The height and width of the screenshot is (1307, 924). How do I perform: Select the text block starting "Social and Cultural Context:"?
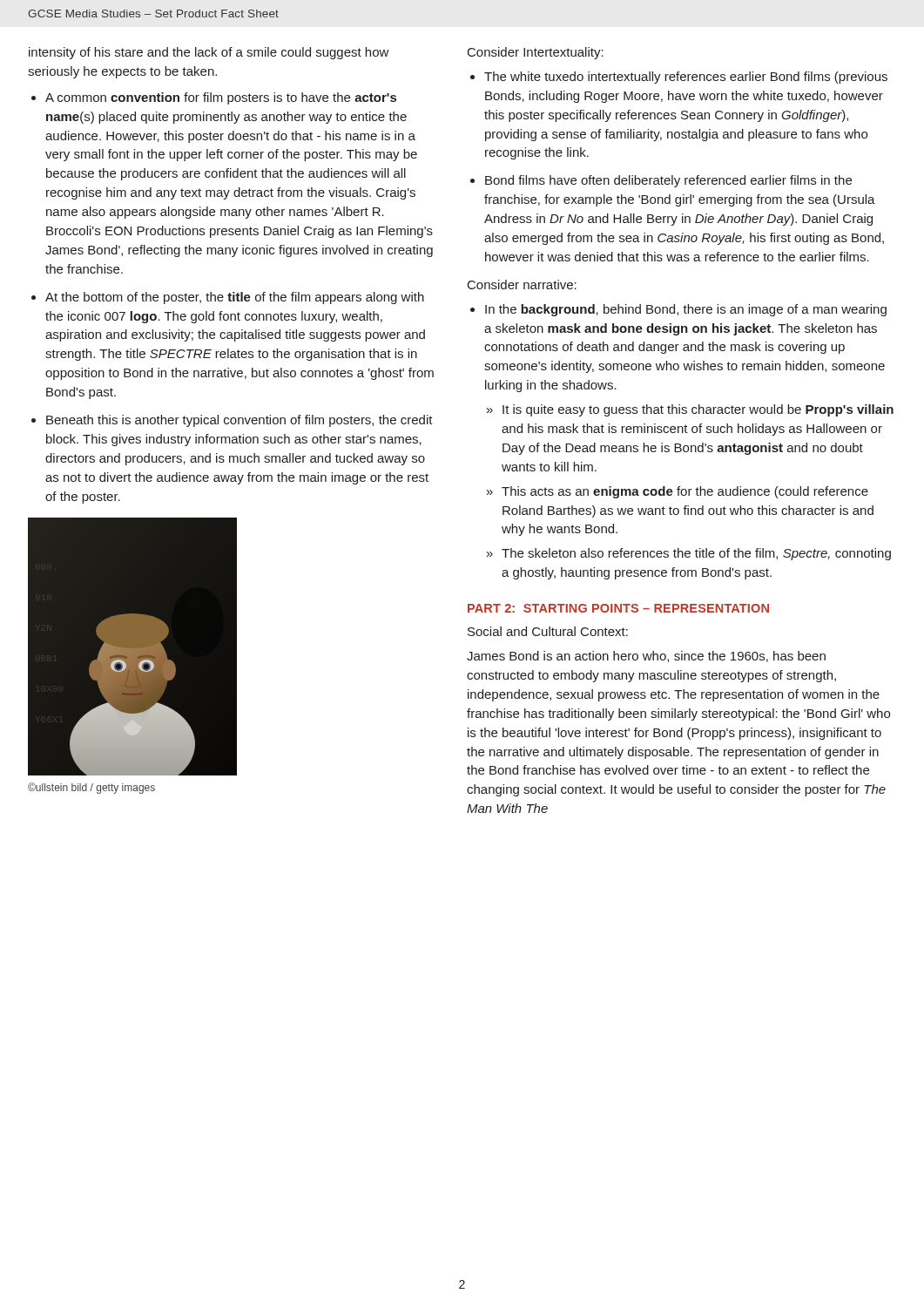548,631
